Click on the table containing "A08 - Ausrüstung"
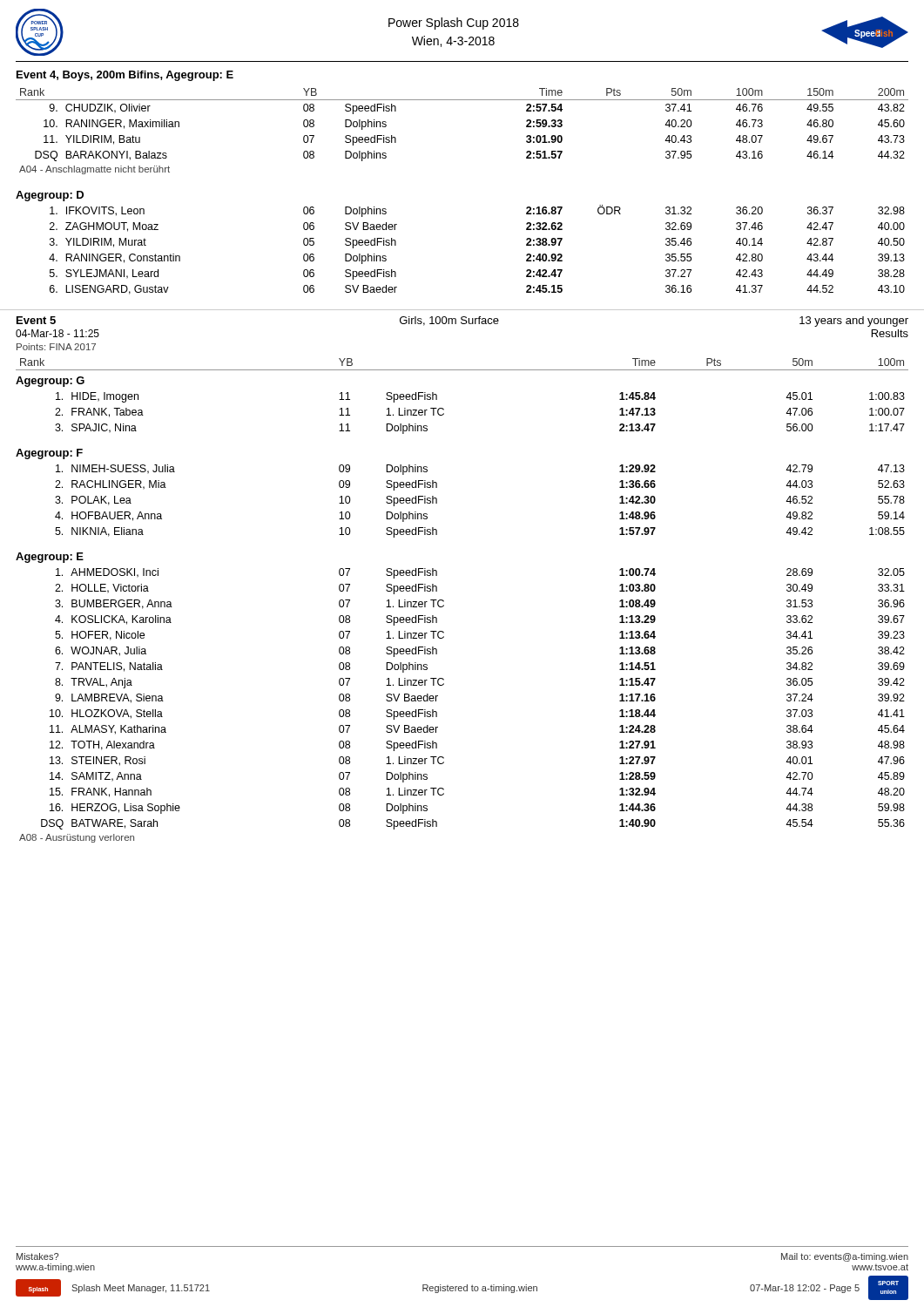 click(462, 704)
